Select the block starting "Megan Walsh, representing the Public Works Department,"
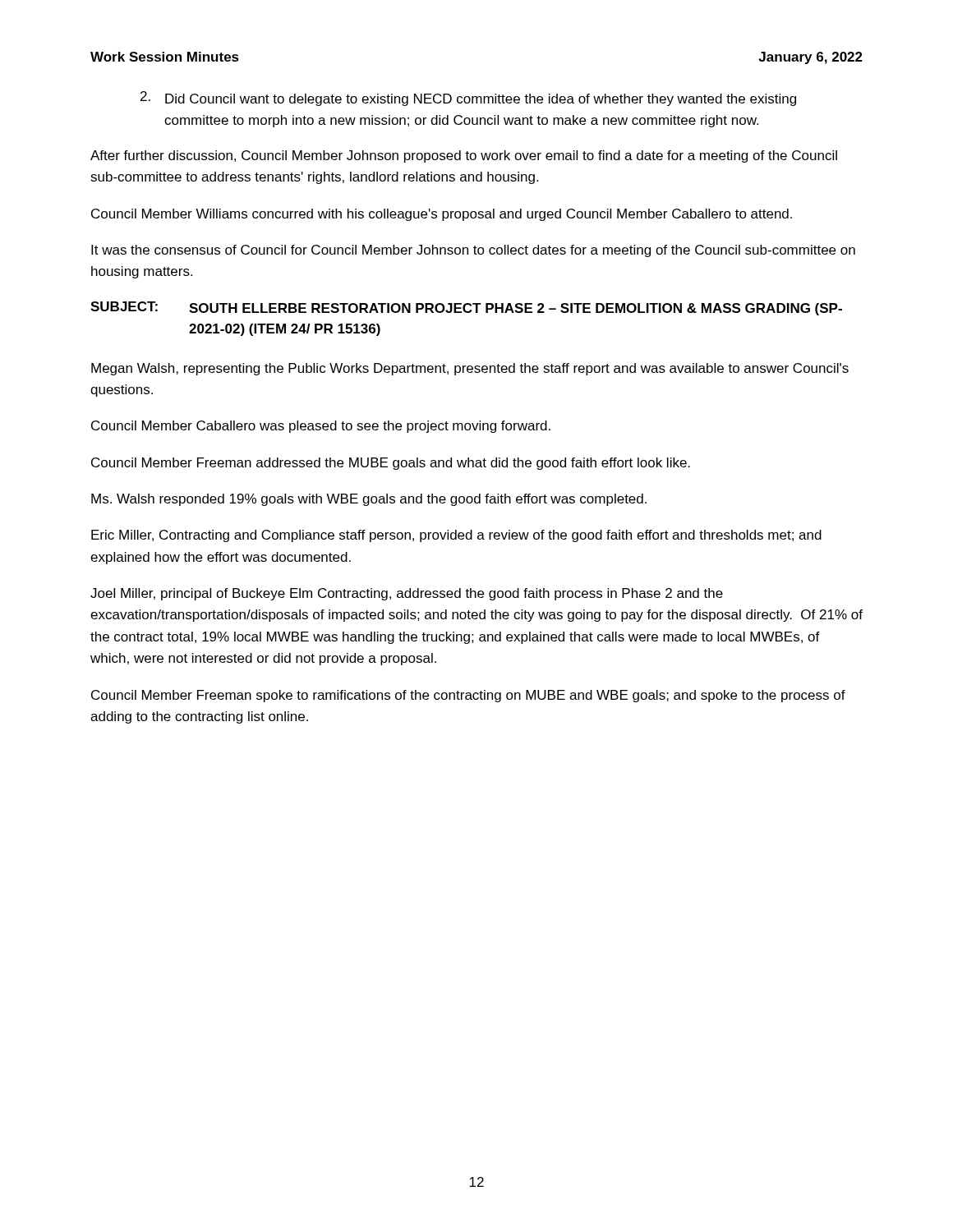 [x=470, y=379]
